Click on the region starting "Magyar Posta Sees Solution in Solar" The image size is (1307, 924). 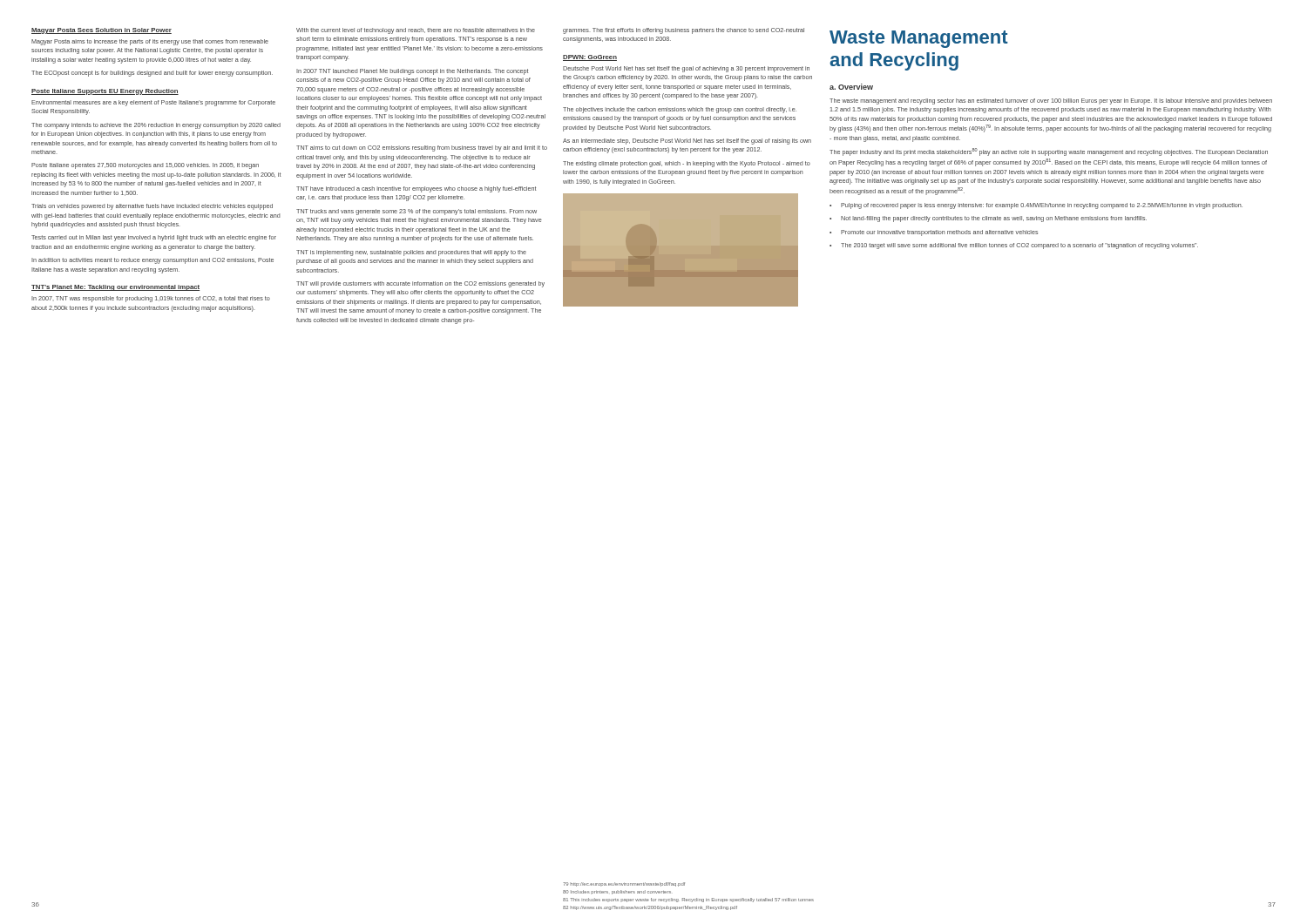[101, 30]
